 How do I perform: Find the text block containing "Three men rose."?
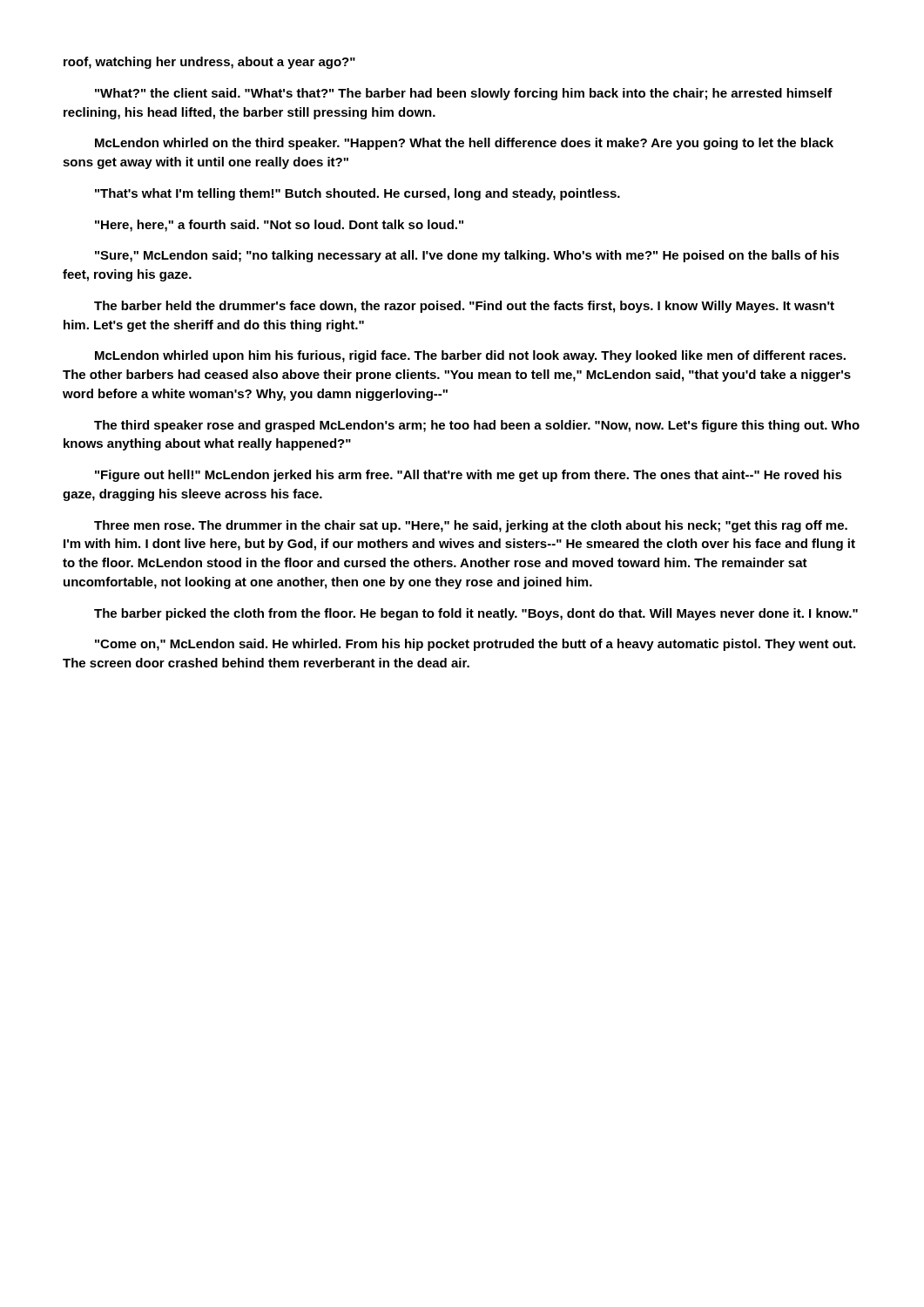(x=462, y=553)
